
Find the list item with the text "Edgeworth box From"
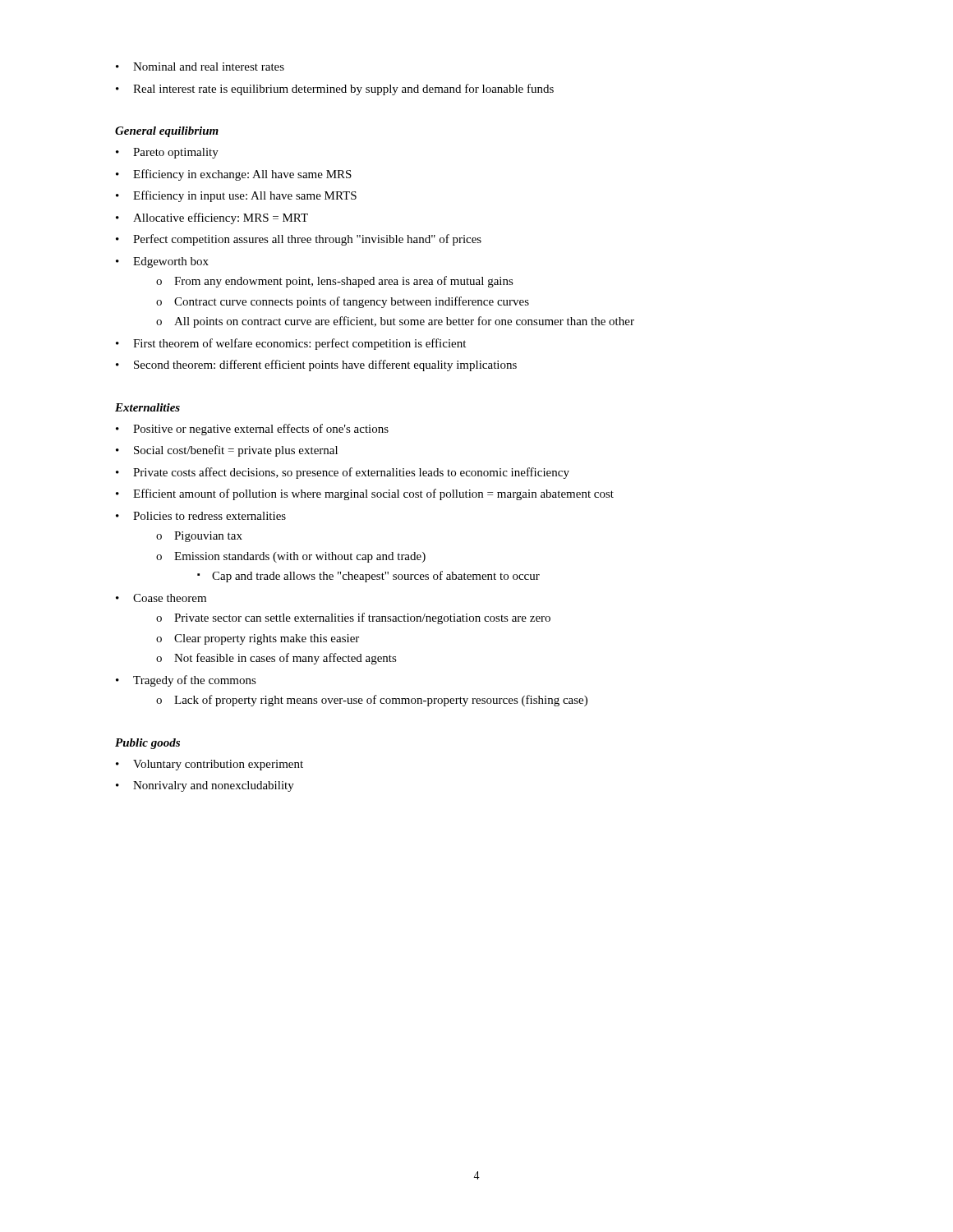pos(476,291)
